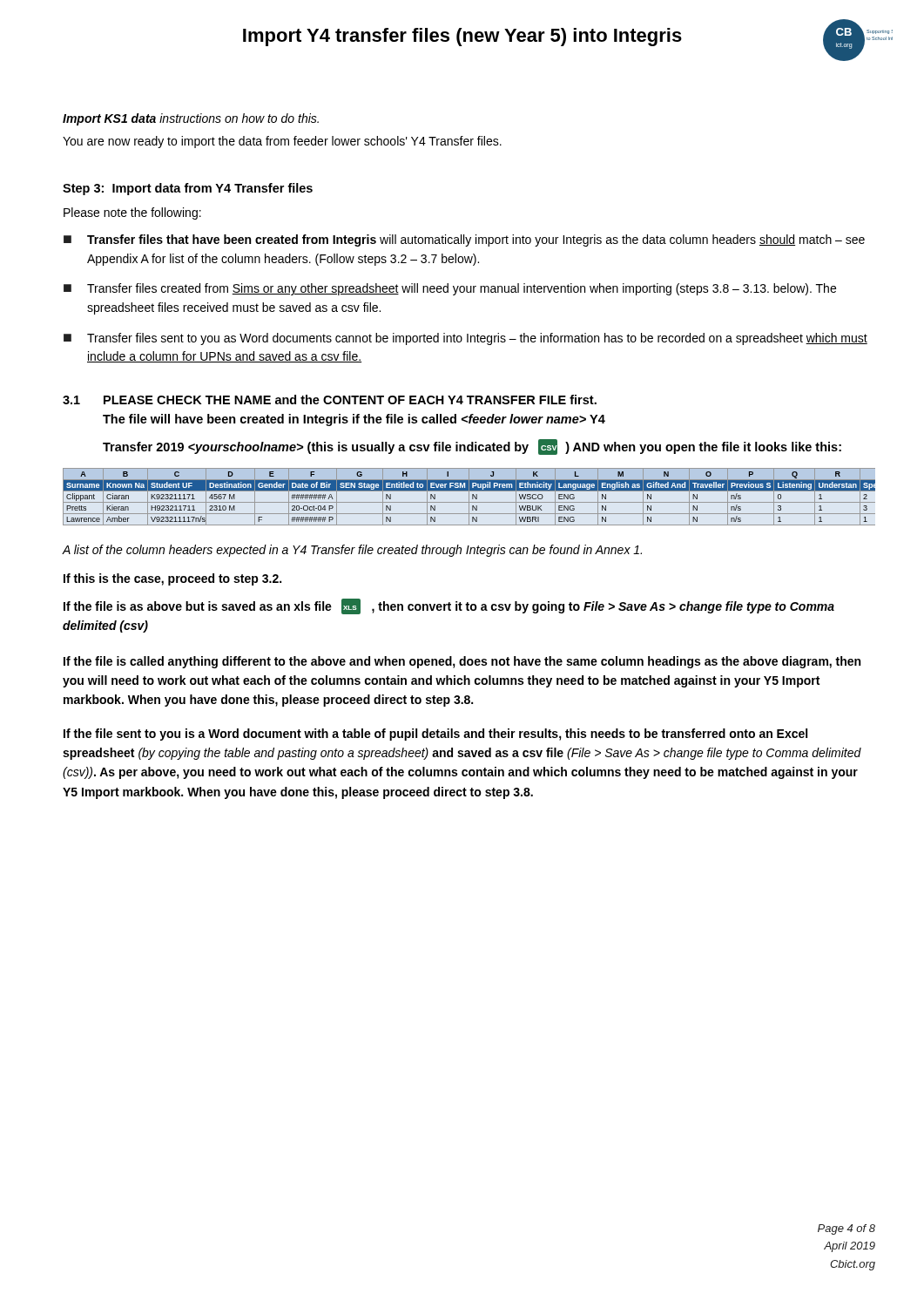Find the passage starting "If the file is called"

click(x=462, y=680)
